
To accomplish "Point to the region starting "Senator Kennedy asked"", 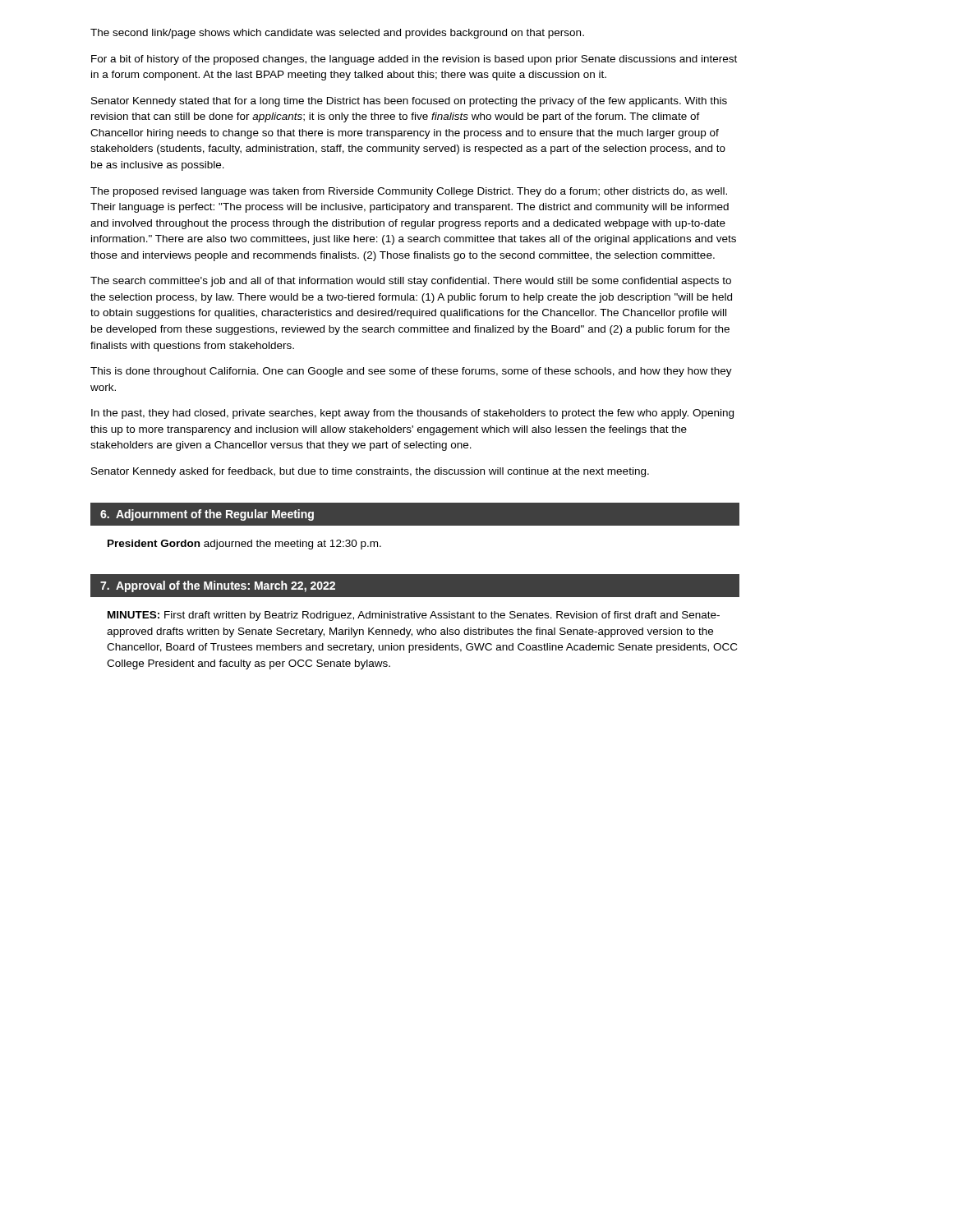I will 370,471.
